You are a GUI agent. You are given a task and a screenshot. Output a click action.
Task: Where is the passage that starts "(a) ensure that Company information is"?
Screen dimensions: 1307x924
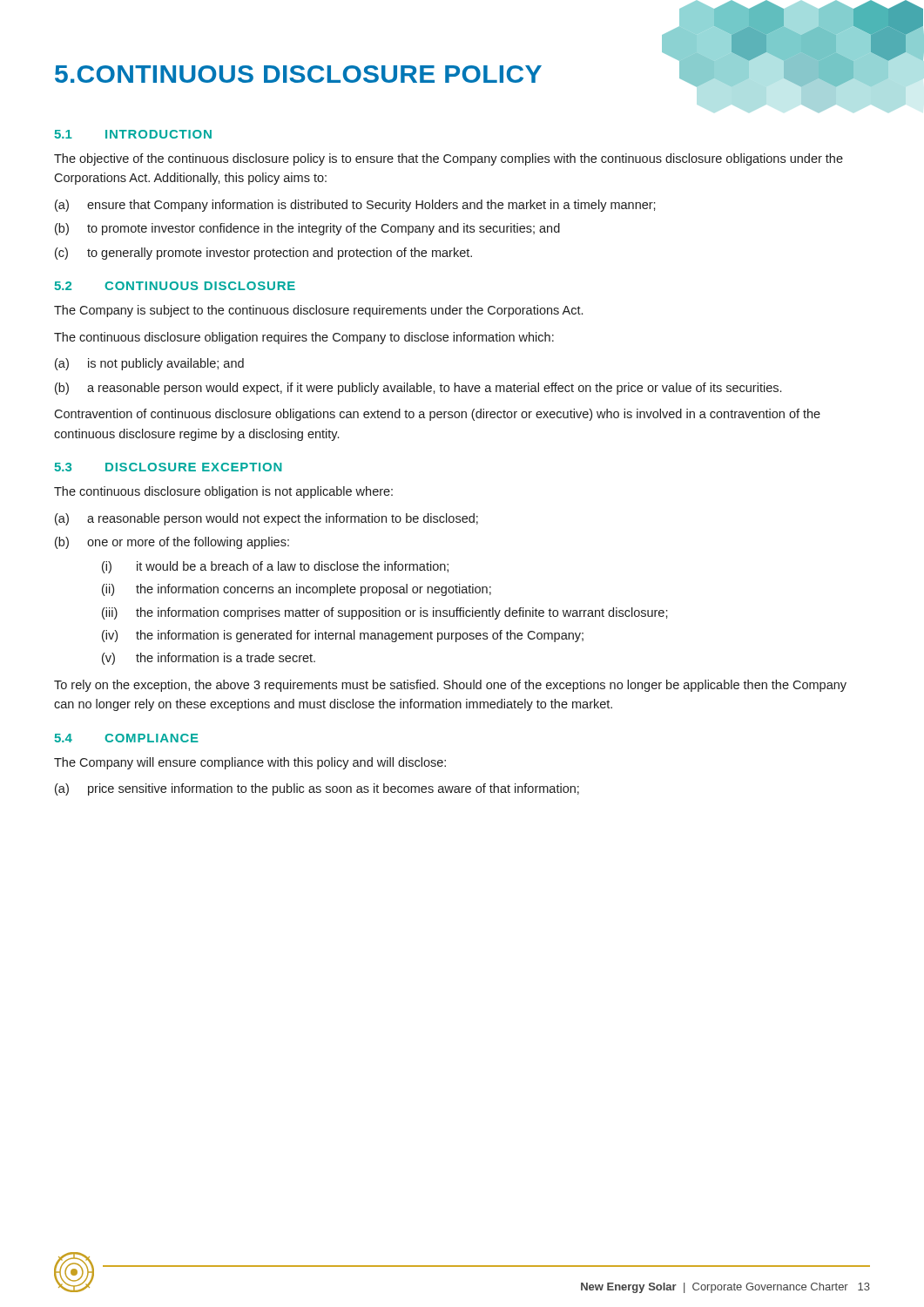[355, 205]
